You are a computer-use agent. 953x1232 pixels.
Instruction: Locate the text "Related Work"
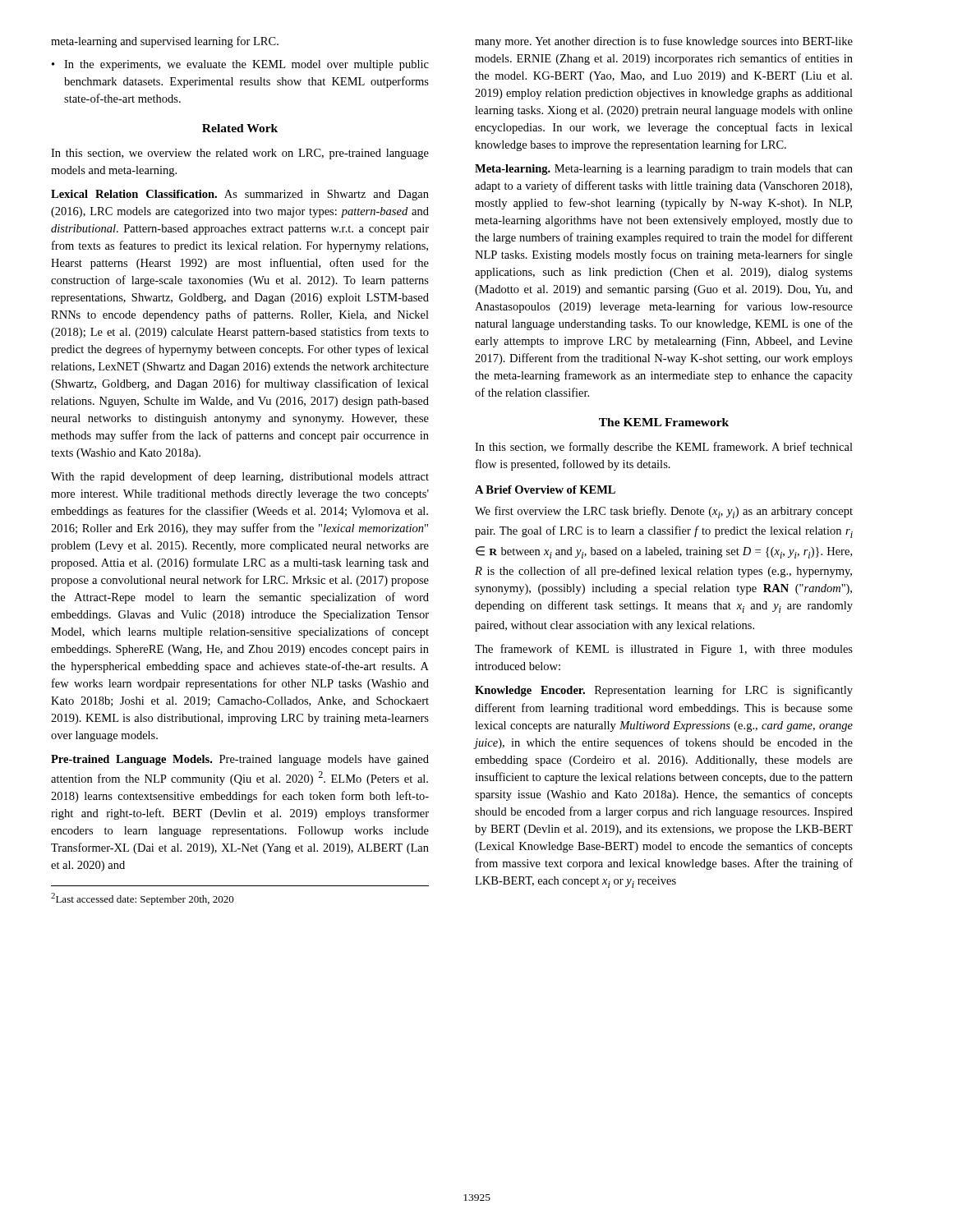tap(240, 128)
